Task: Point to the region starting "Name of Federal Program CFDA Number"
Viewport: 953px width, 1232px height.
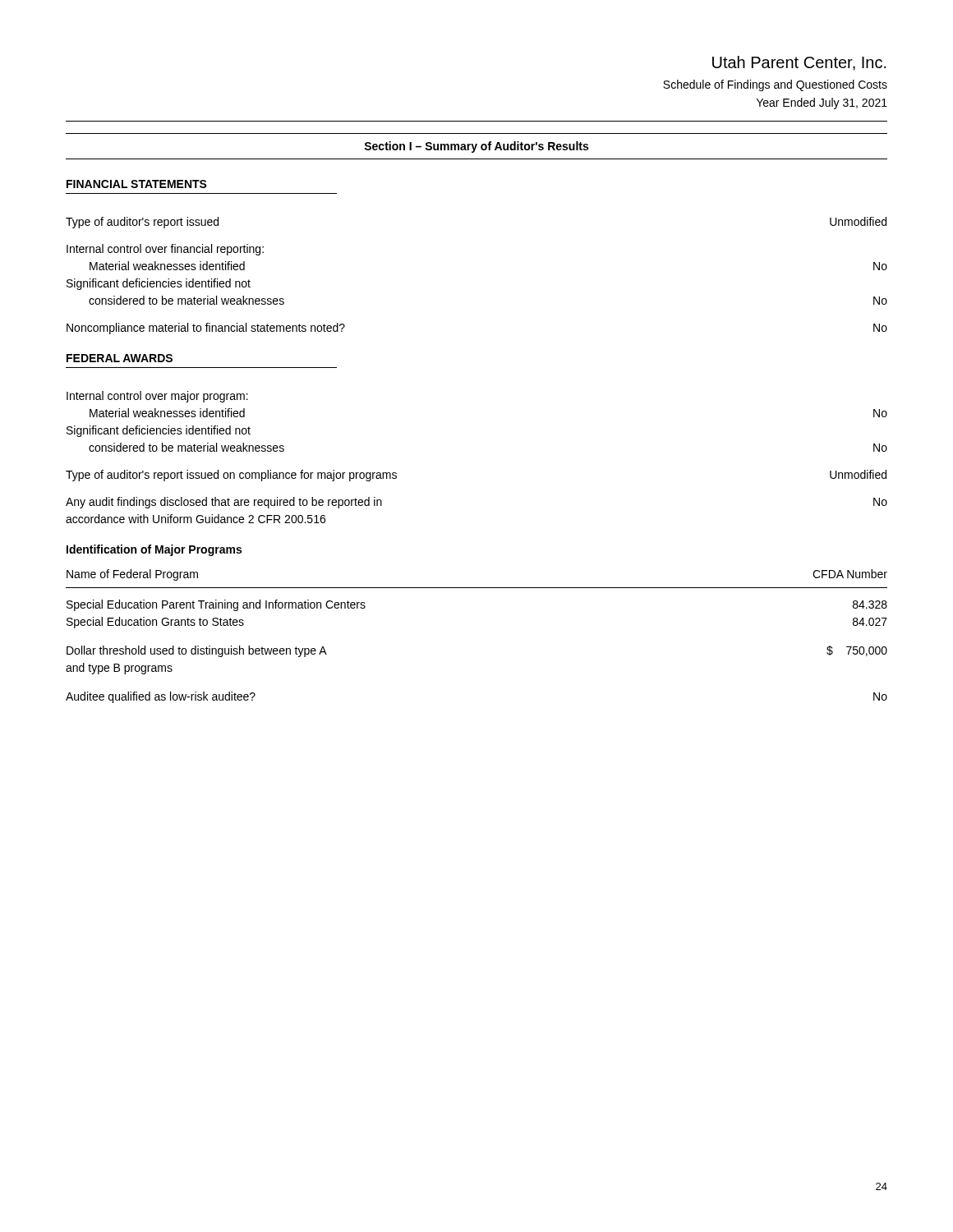Action: (135, 575)
